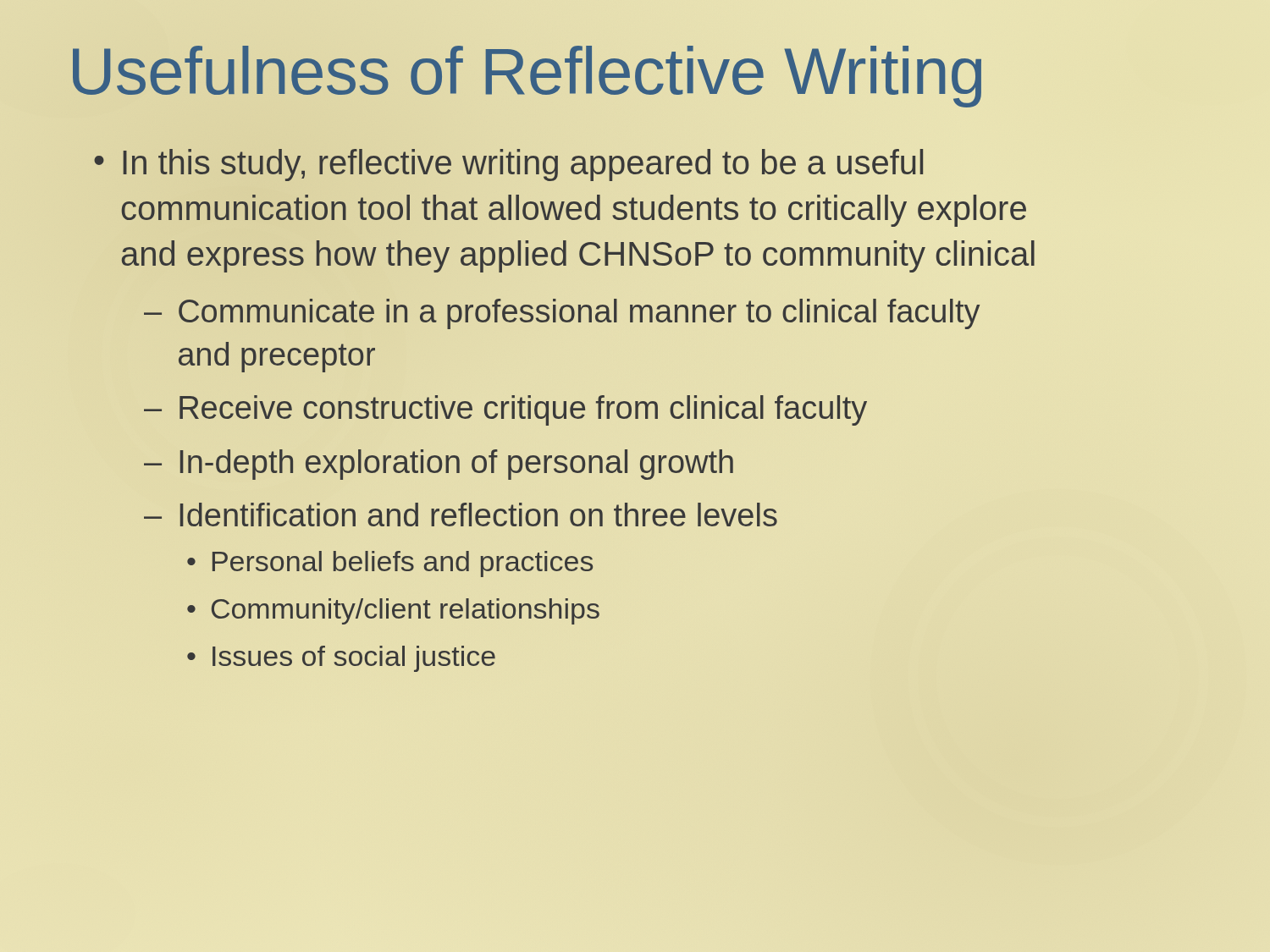1270x952 pixels.
Task: Where is the passage that starts "– Receive constructive critique from"?
Action: point(506,409)
